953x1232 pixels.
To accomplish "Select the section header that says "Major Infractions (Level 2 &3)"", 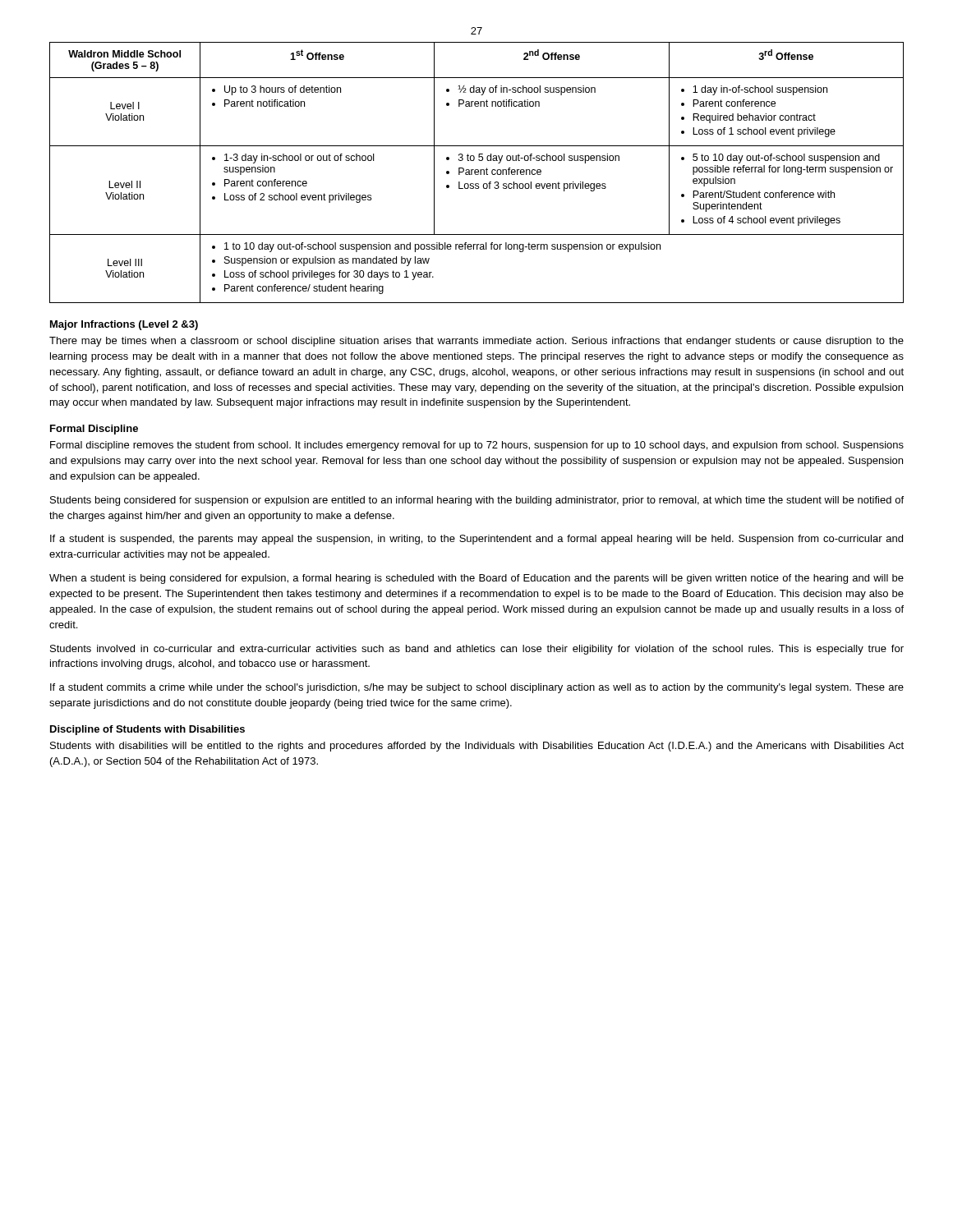I will click(124, 324).
